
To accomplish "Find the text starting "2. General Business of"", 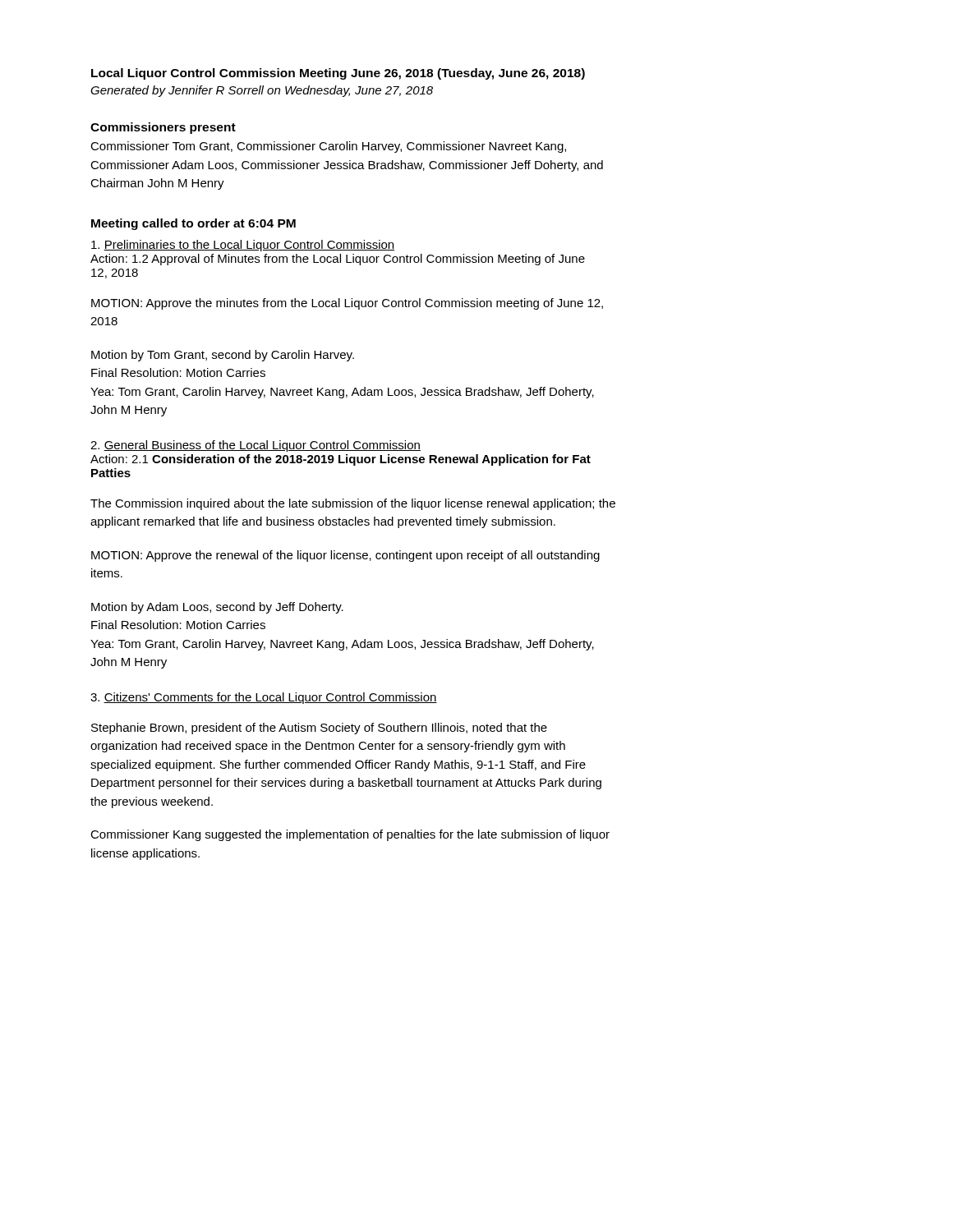I will (476, 458).
